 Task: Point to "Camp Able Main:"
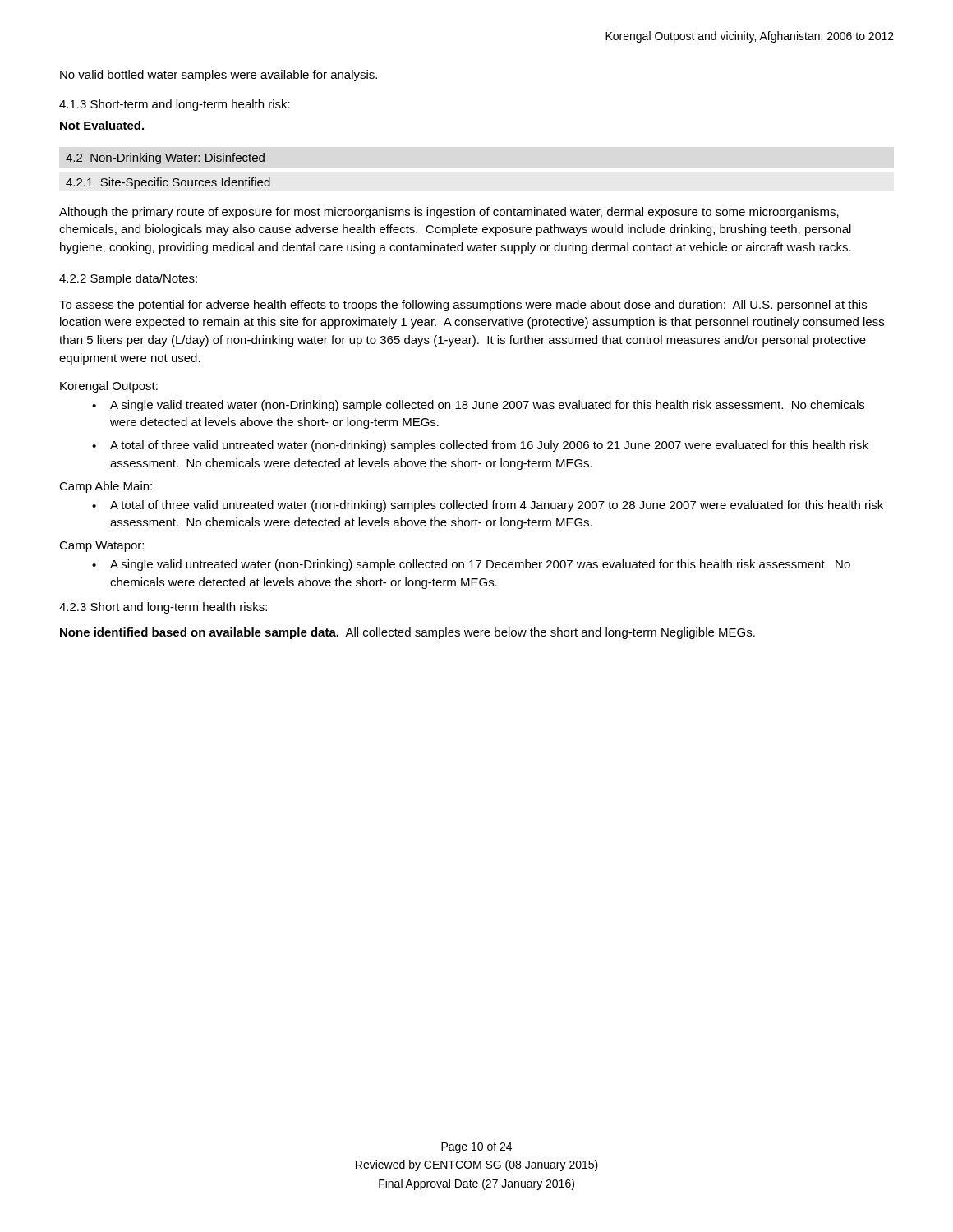click(106, 485)
